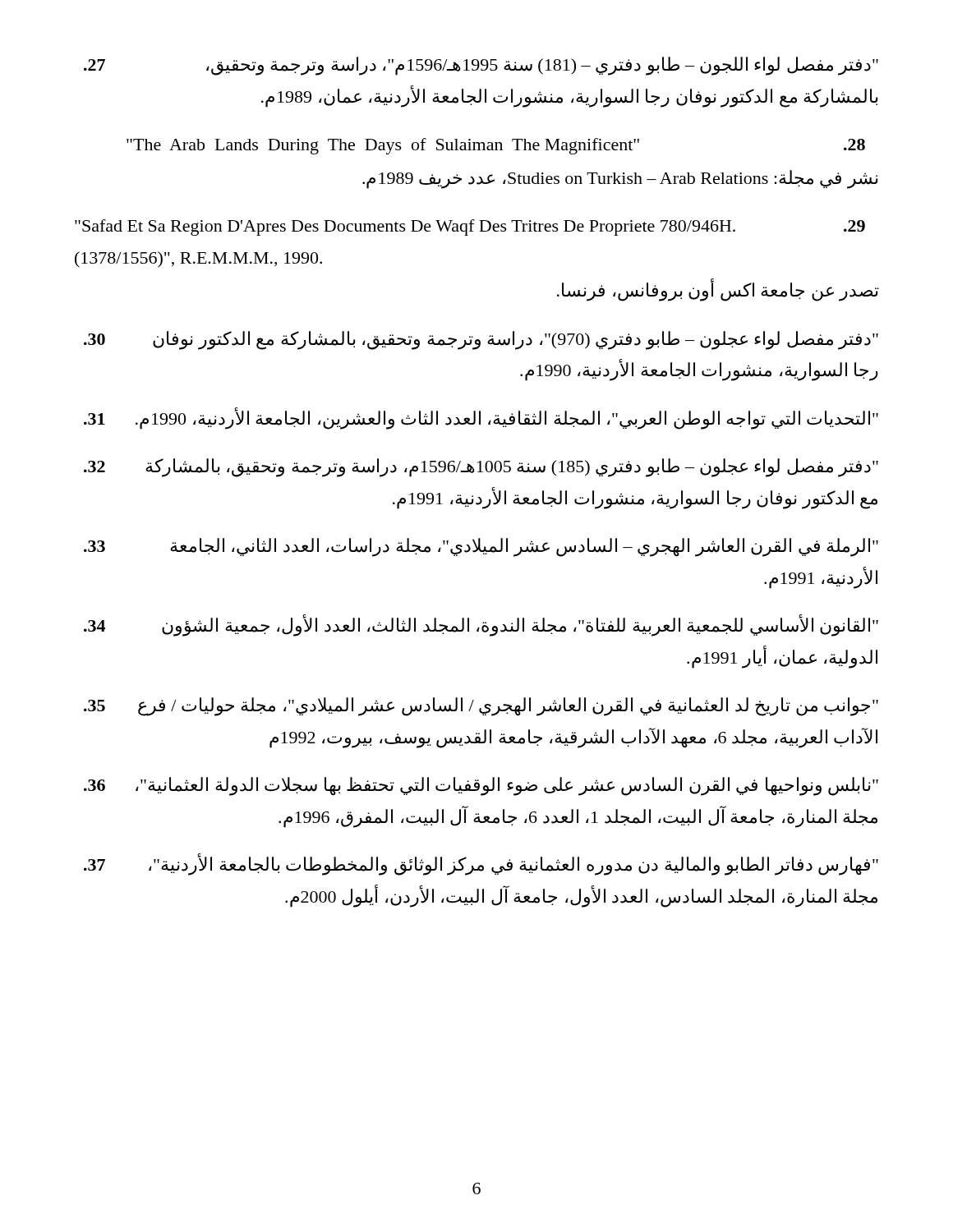Viewport: 953px width, 1232px height.
Task: Locate the element starting ""The Arab Lands During The Days"
Action: point(476,161)
